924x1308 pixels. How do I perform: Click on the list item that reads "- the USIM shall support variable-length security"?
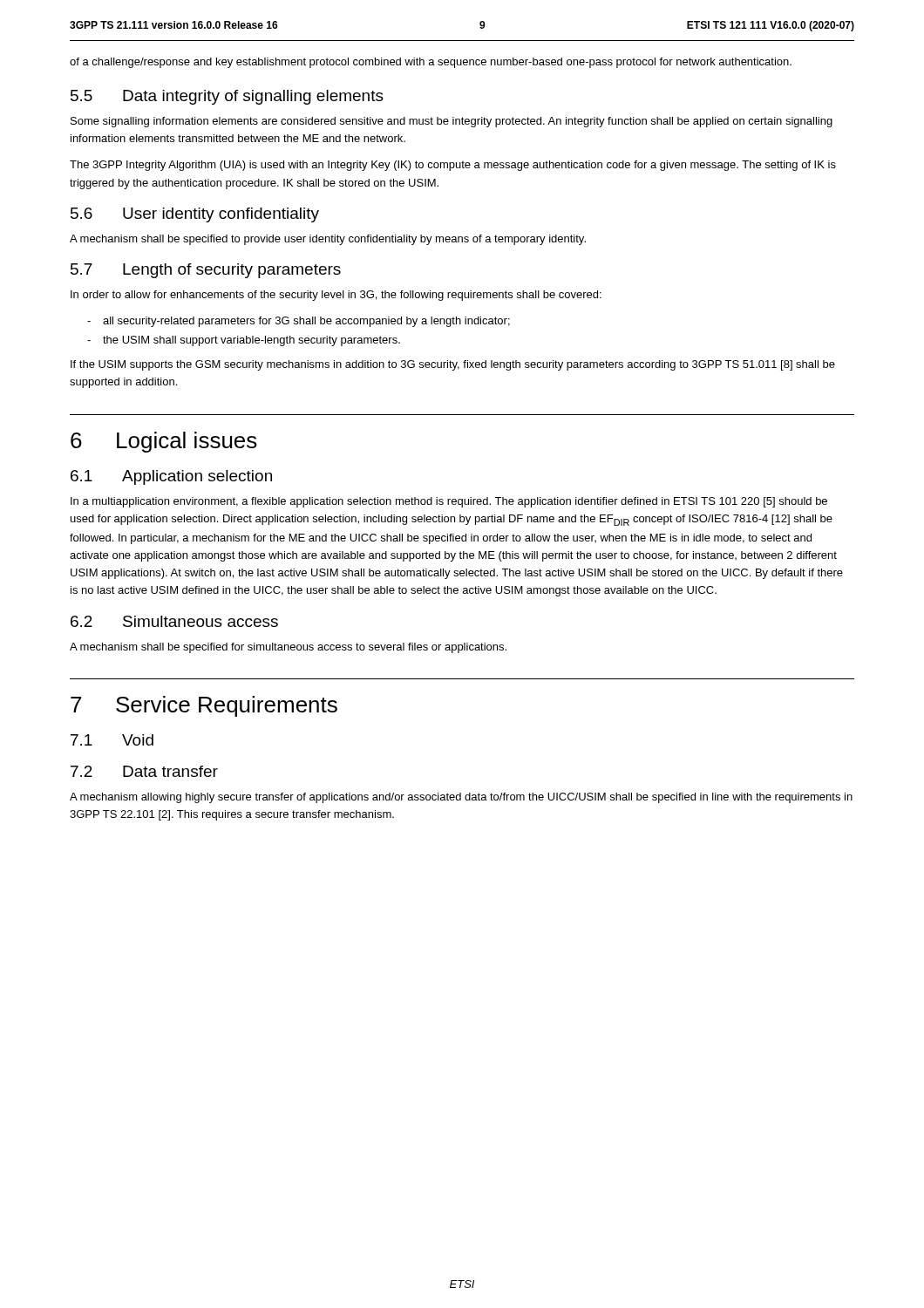(x=244, y=340)
